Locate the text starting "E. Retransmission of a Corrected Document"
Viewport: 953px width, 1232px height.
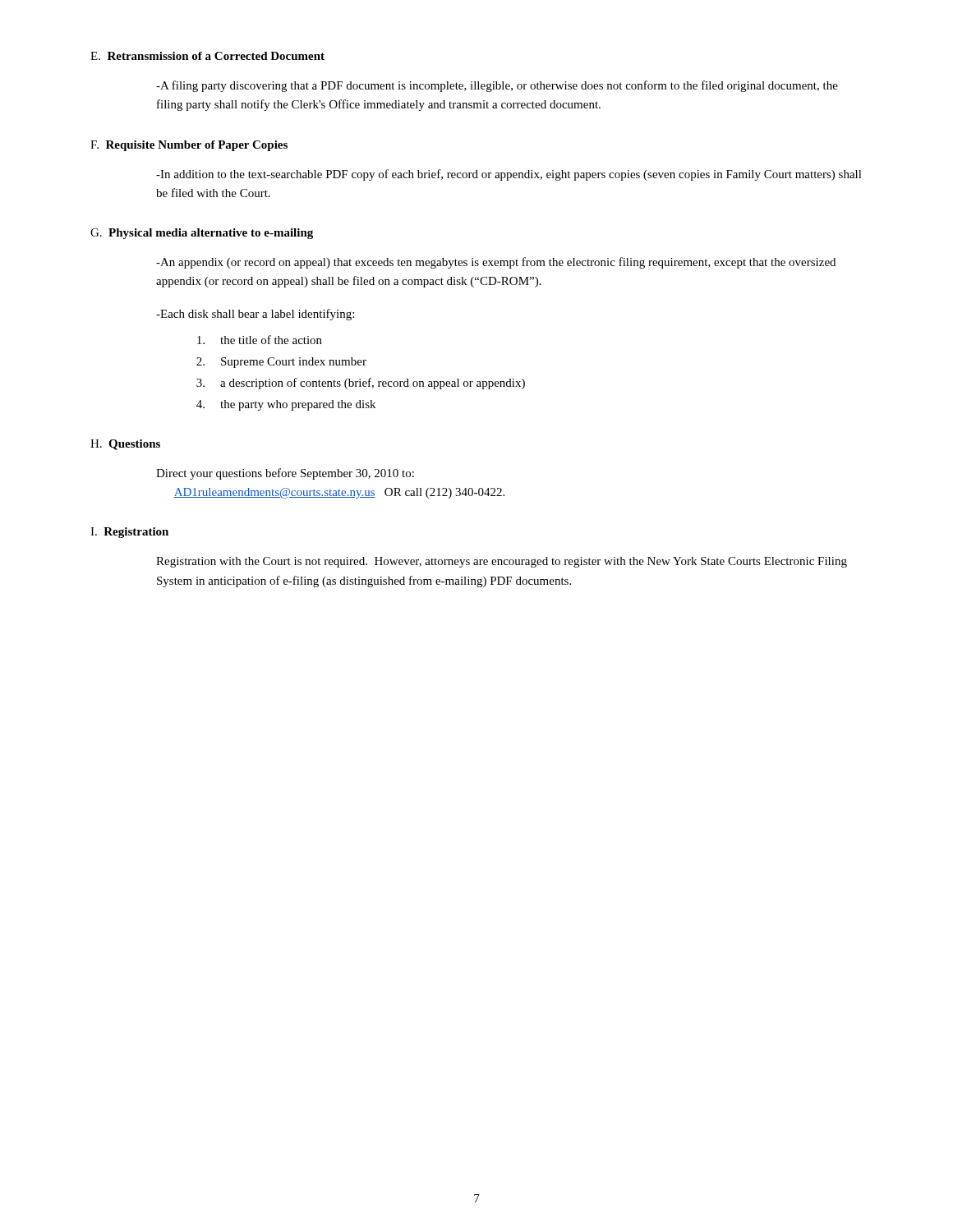point(207,56)
